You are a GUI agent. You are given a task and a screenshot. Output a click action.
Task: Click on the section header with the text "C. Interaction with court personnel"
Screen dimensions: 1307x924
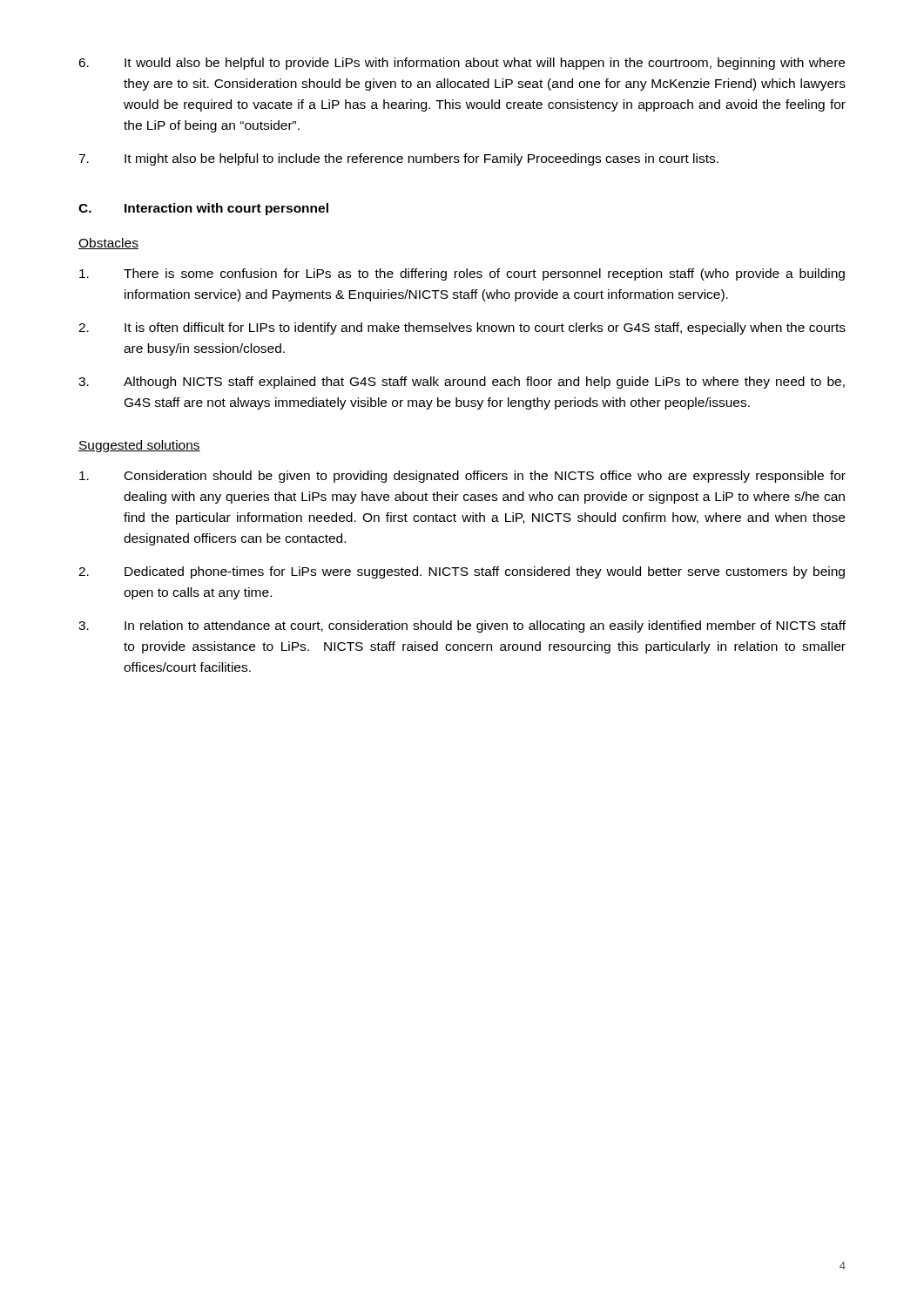[204, 208]
